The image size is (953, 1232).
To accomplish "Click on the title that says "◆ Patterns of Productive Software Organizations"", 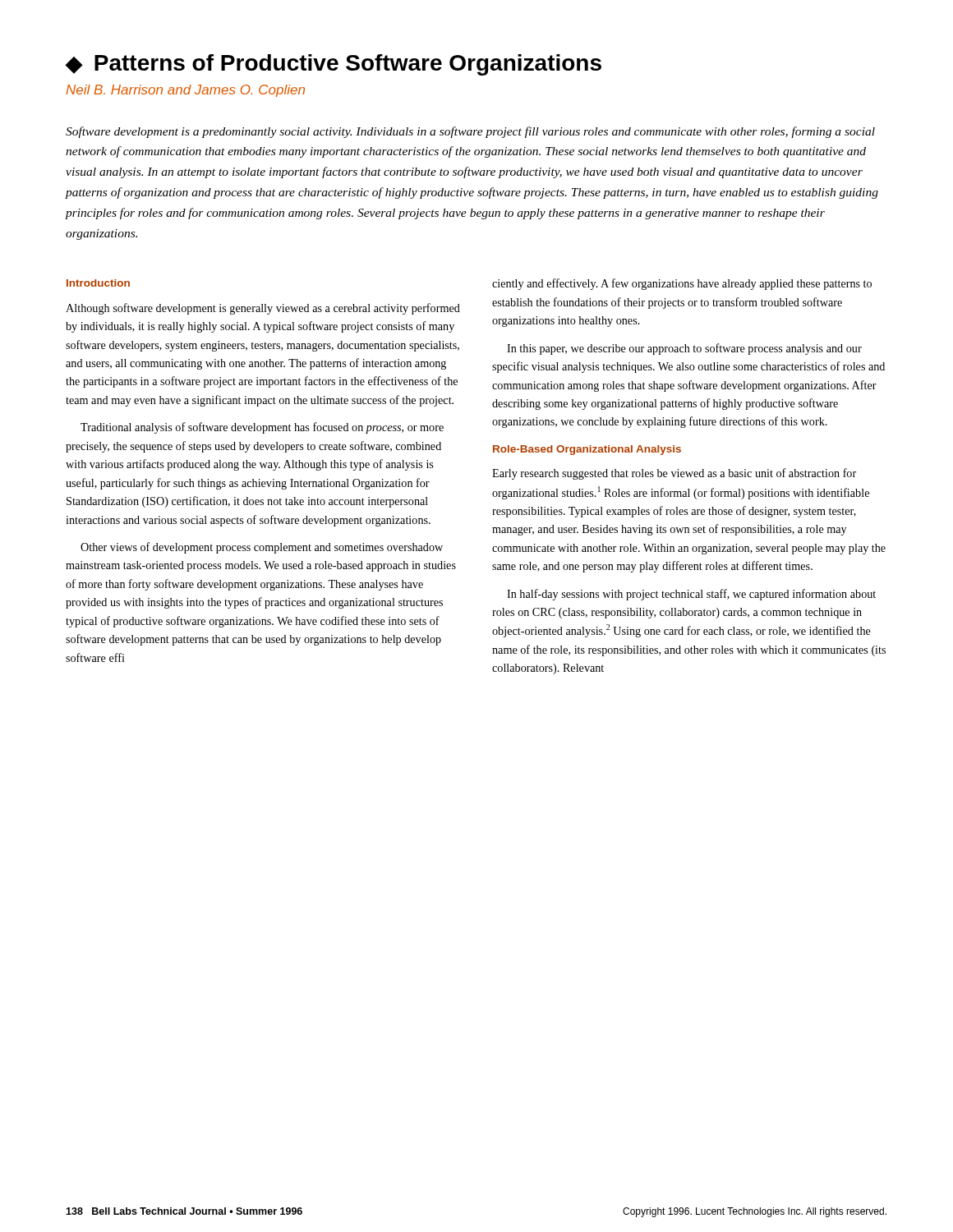I will click(x=476, y=63).
